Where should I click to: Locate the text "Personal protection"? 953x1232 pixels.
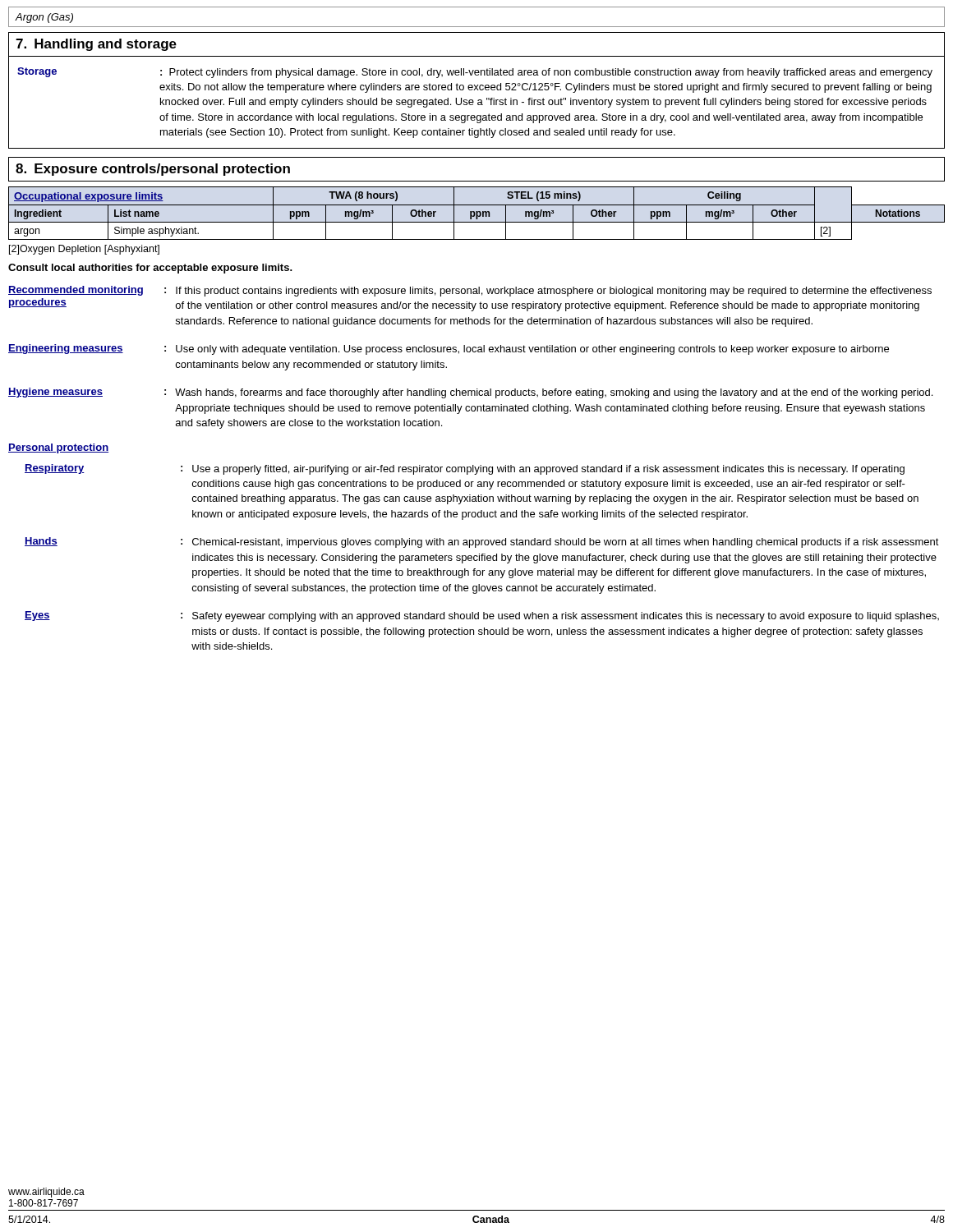[x=58, y=447]
